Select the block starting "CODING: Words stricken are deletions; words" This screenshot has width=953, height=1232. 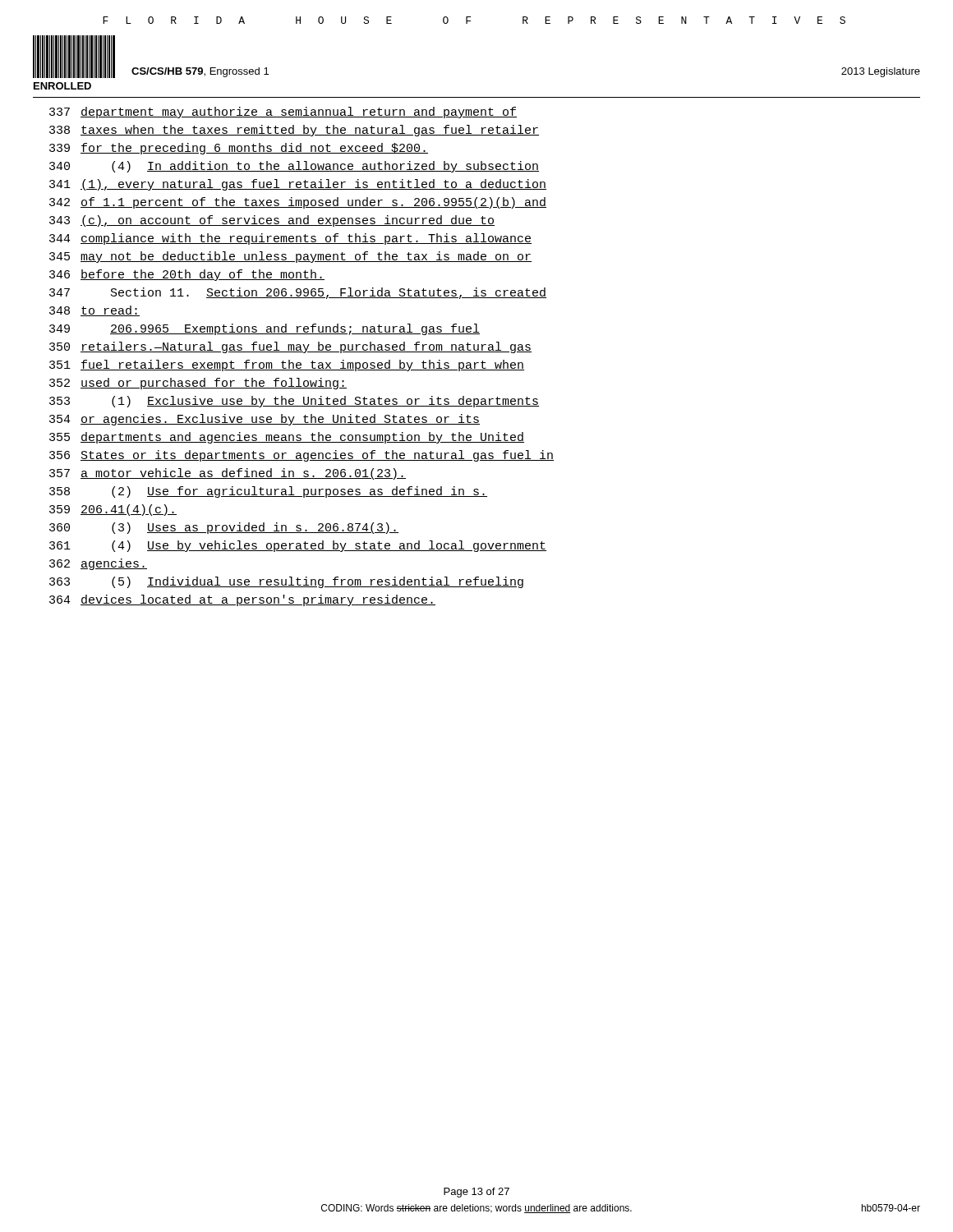[476, 1208]
